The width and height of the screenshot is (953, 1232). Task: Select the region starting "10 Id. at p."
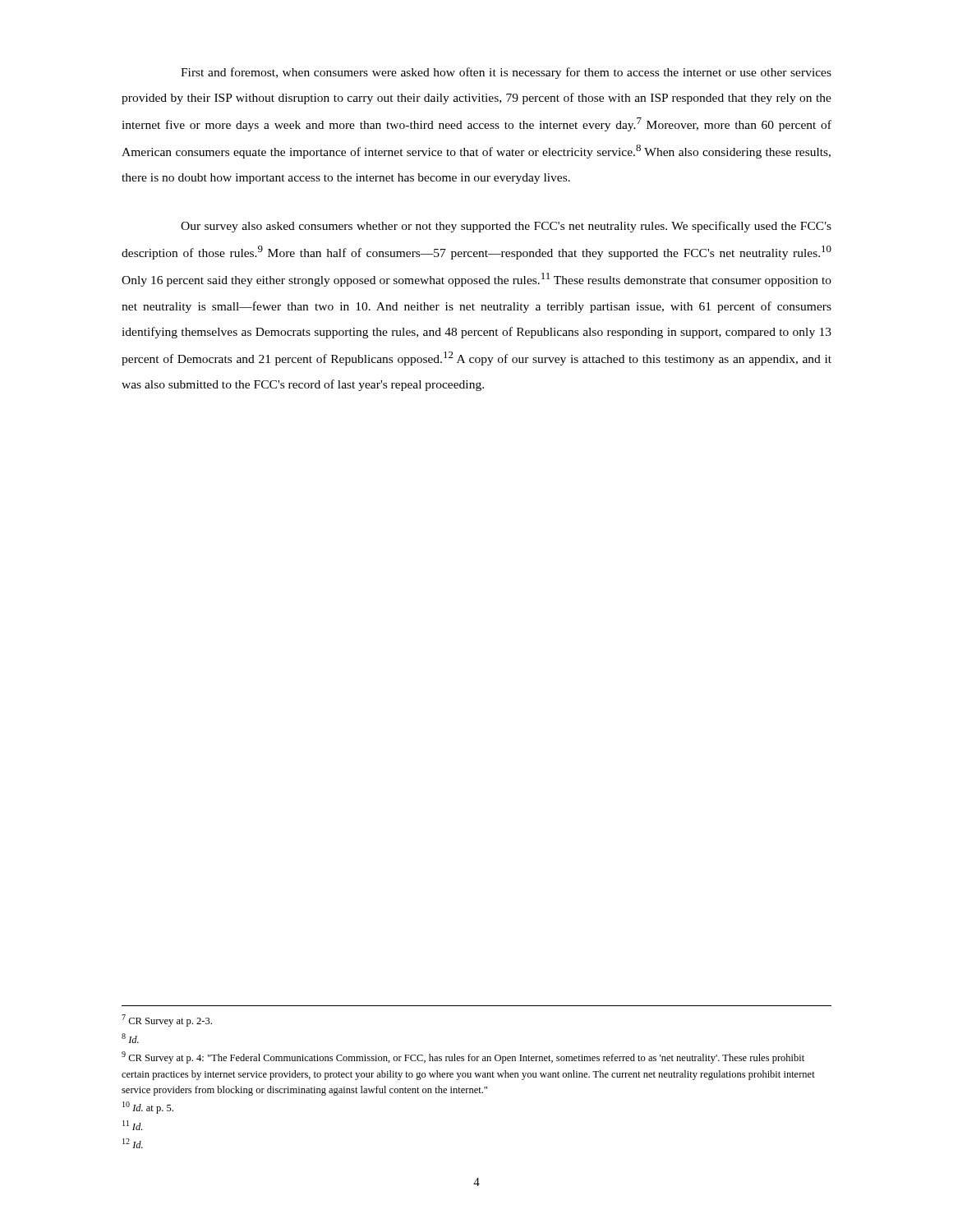[x=148, y=1107]
